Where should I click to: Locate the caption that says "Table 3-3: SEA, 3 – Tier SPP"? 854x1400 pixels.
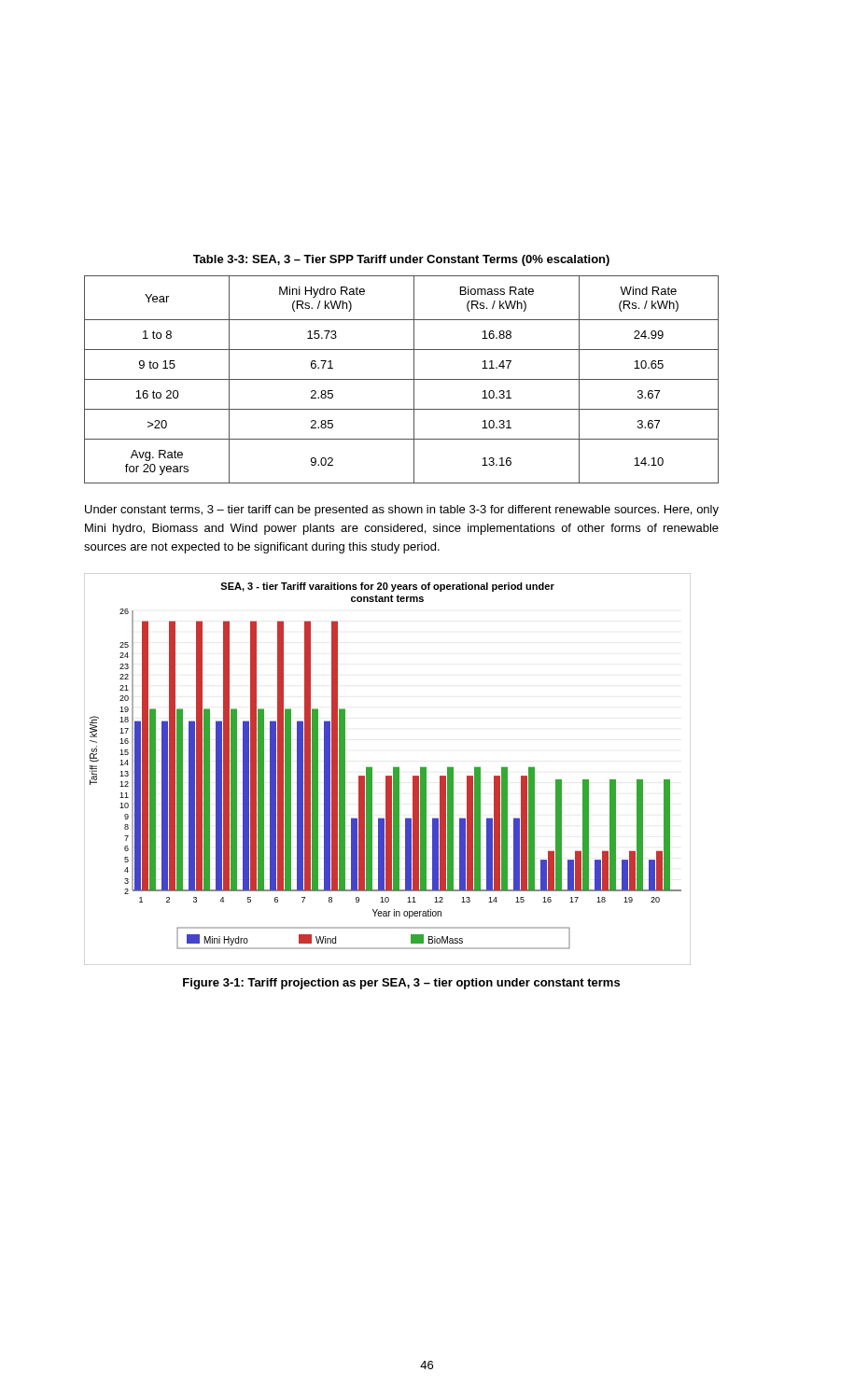[x=401, y=259]
